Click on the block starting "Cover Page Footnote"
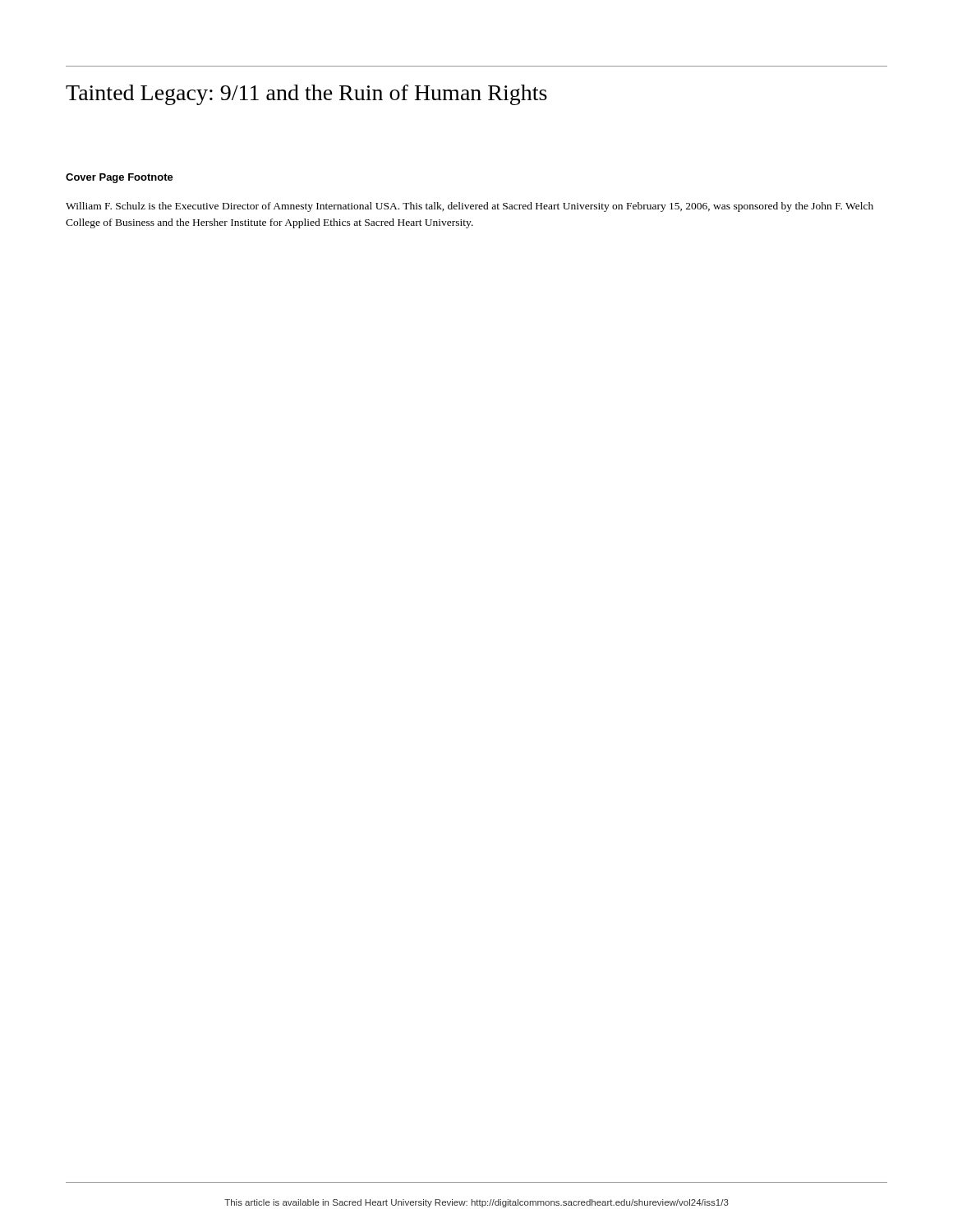953x1232 pixels. coord(119,177)
